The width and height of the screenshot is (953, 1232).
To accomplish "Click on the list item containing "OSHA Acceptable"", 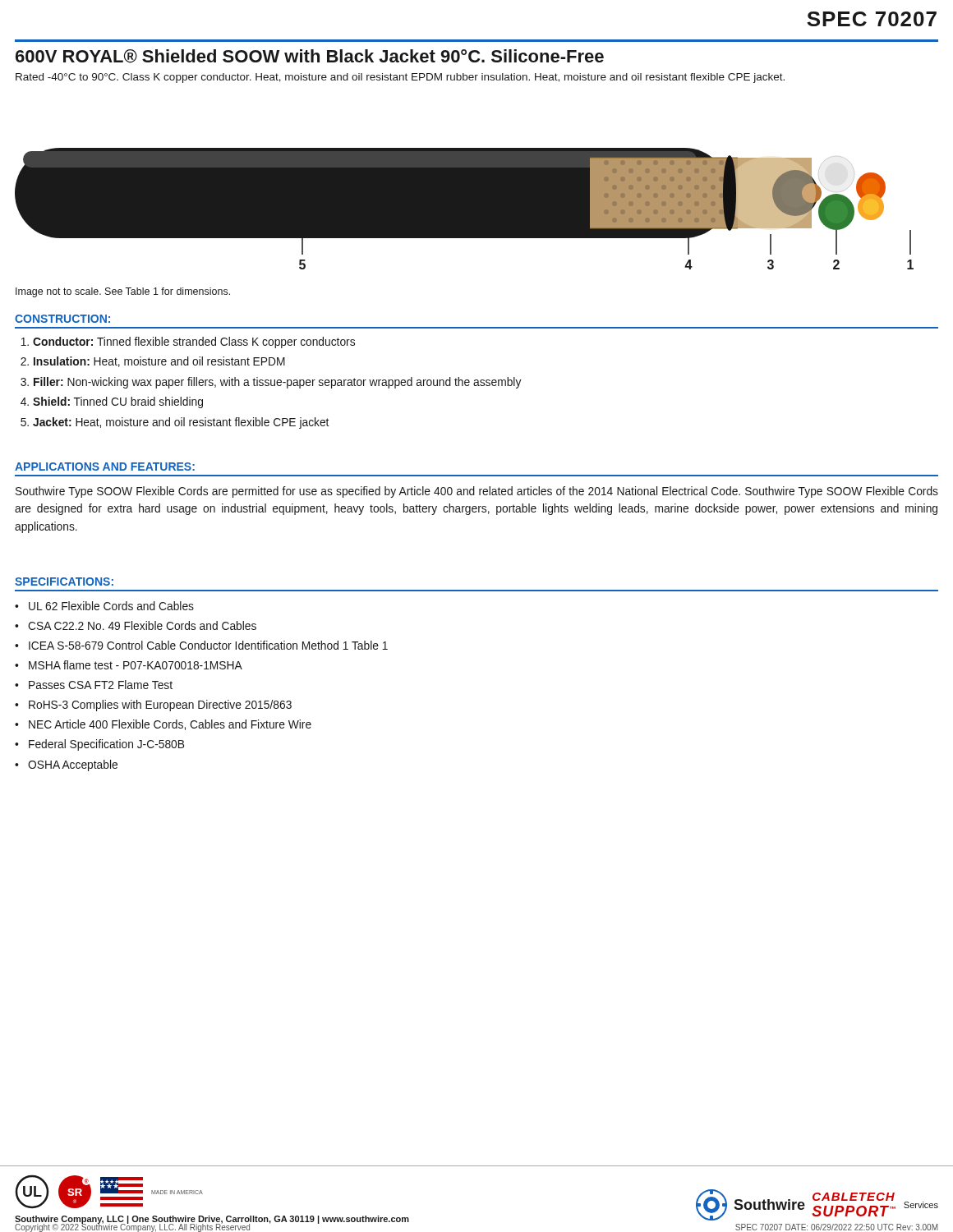I will [73, 765].
